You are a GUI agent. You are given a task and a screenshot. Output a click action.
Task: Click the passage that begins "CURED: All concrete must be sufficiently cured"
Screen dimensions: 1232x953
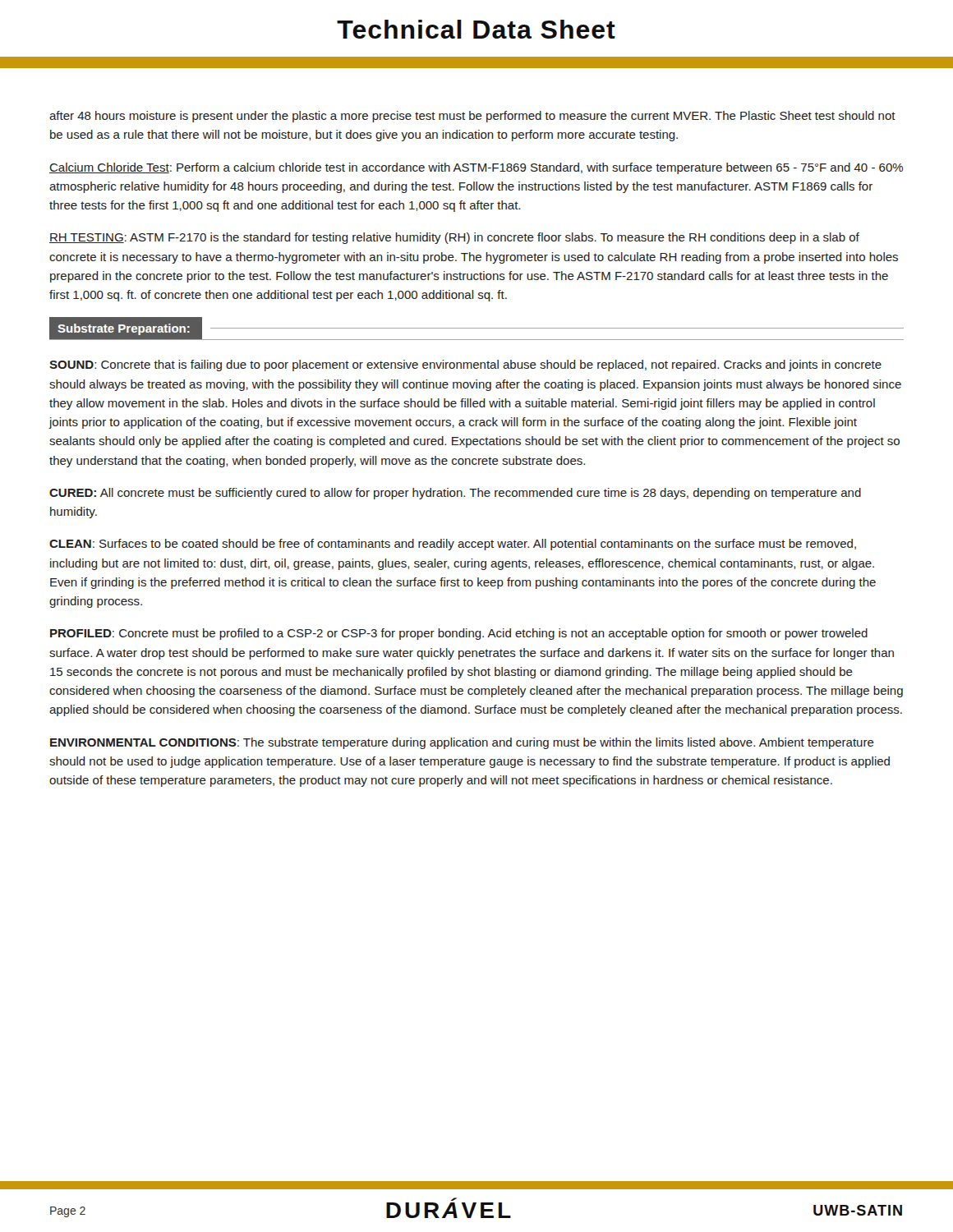pos(455,502)
